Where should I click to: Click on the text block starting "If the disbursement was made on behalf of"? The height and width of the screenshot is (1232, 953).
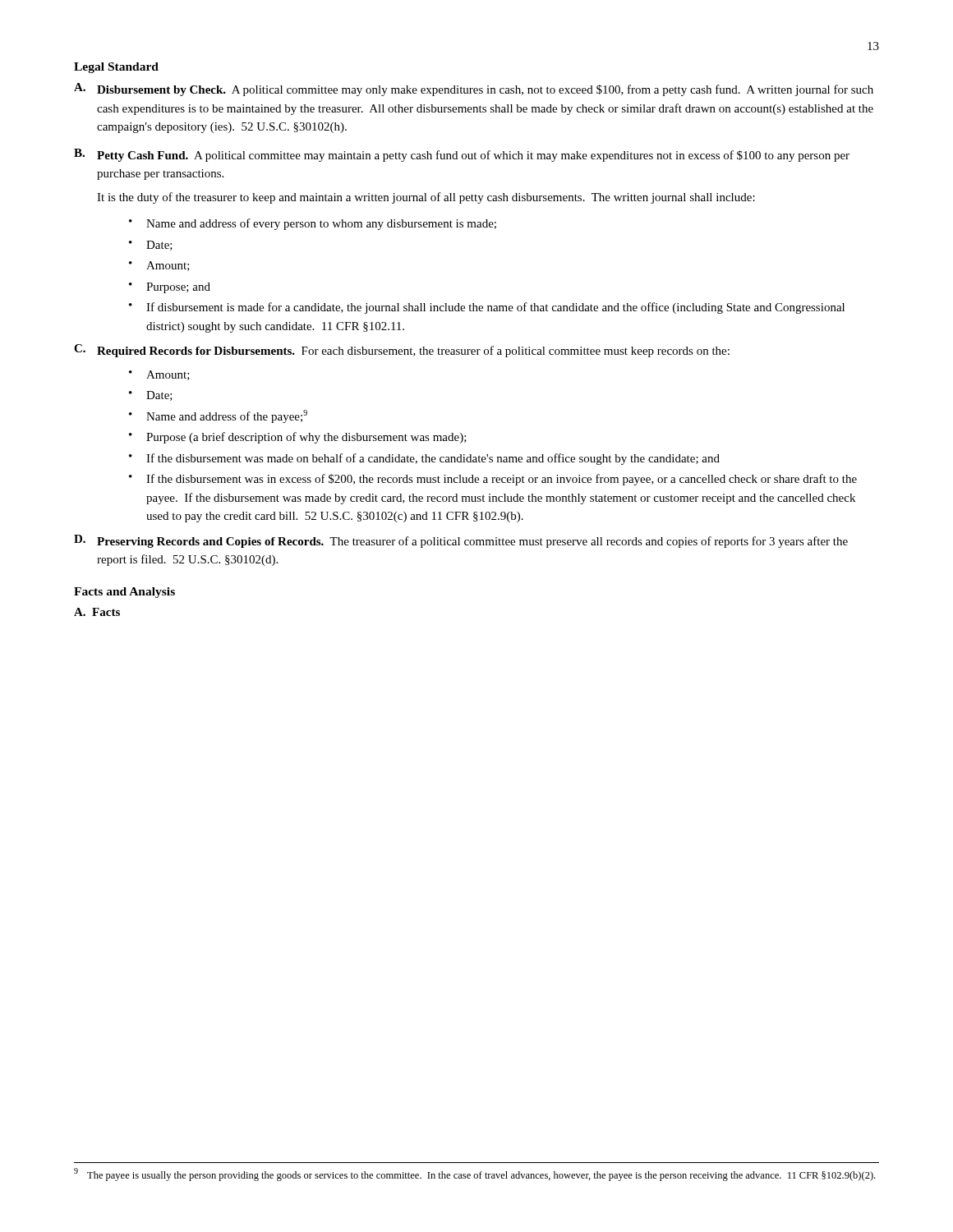[x=433, y=458]
